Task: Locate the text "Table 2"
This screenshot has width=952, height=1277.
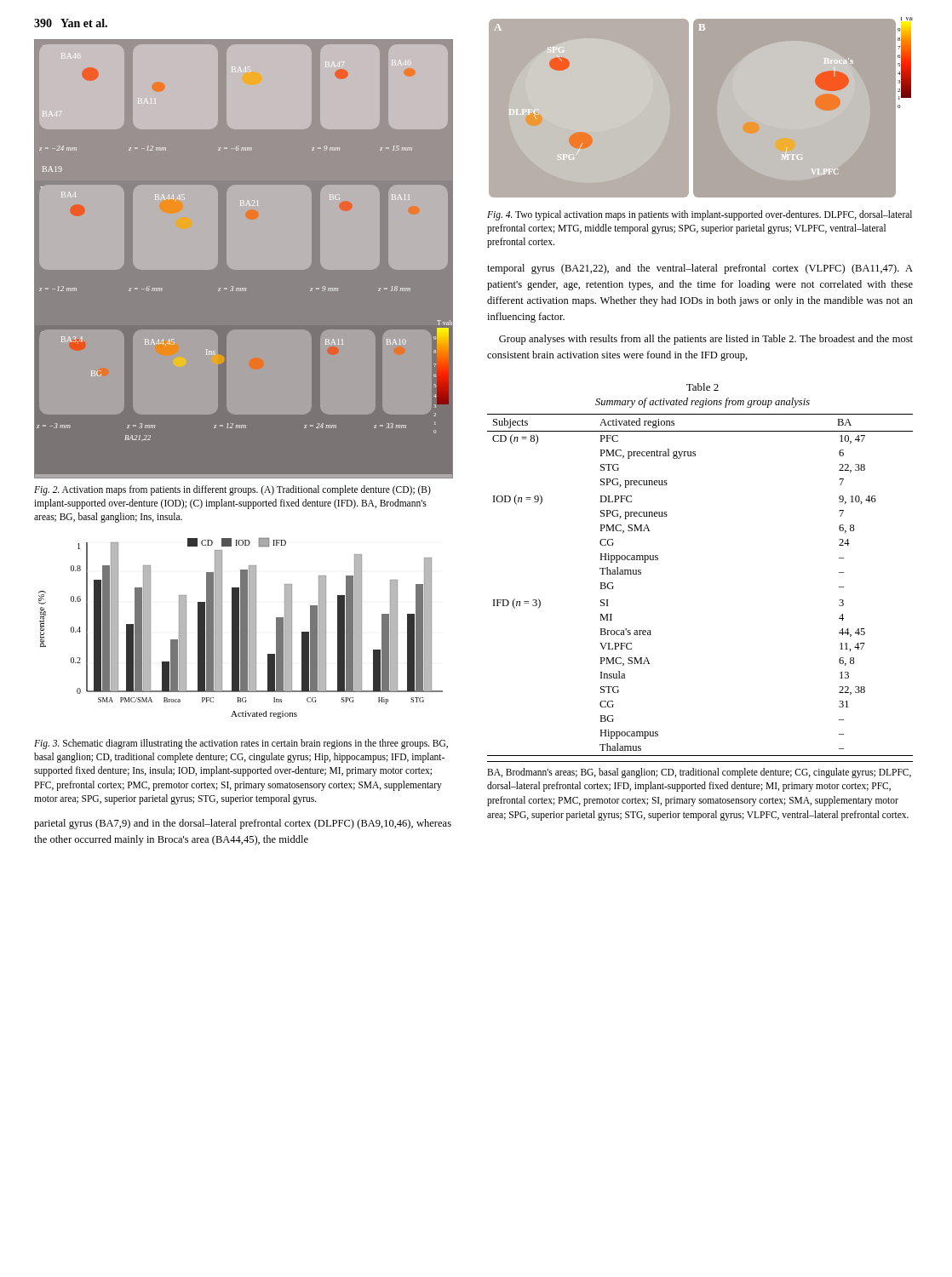Action: [x=702, y=387]
